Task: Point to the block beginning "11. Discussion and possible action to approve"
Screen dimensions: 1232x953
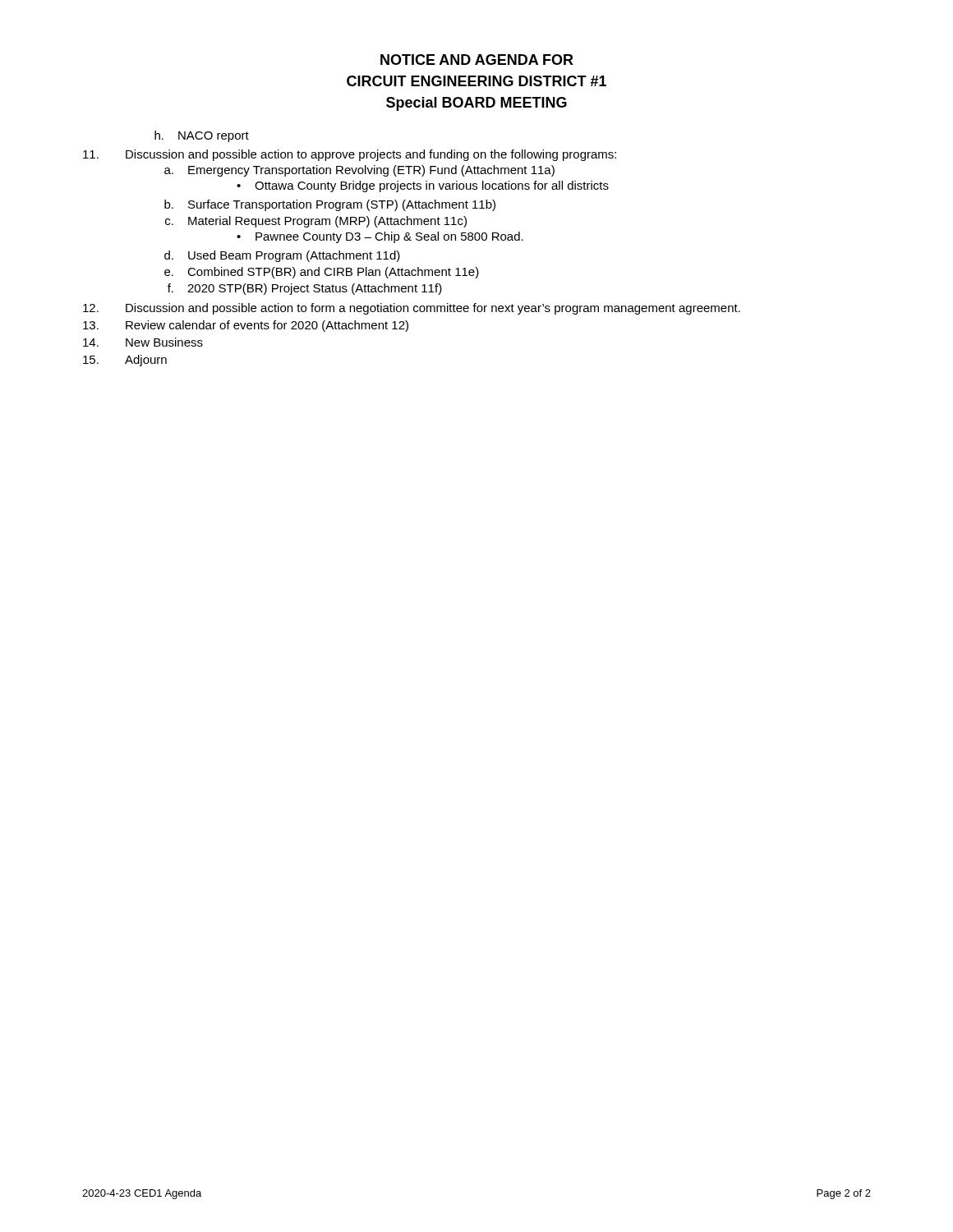Action: click(476, 222)
